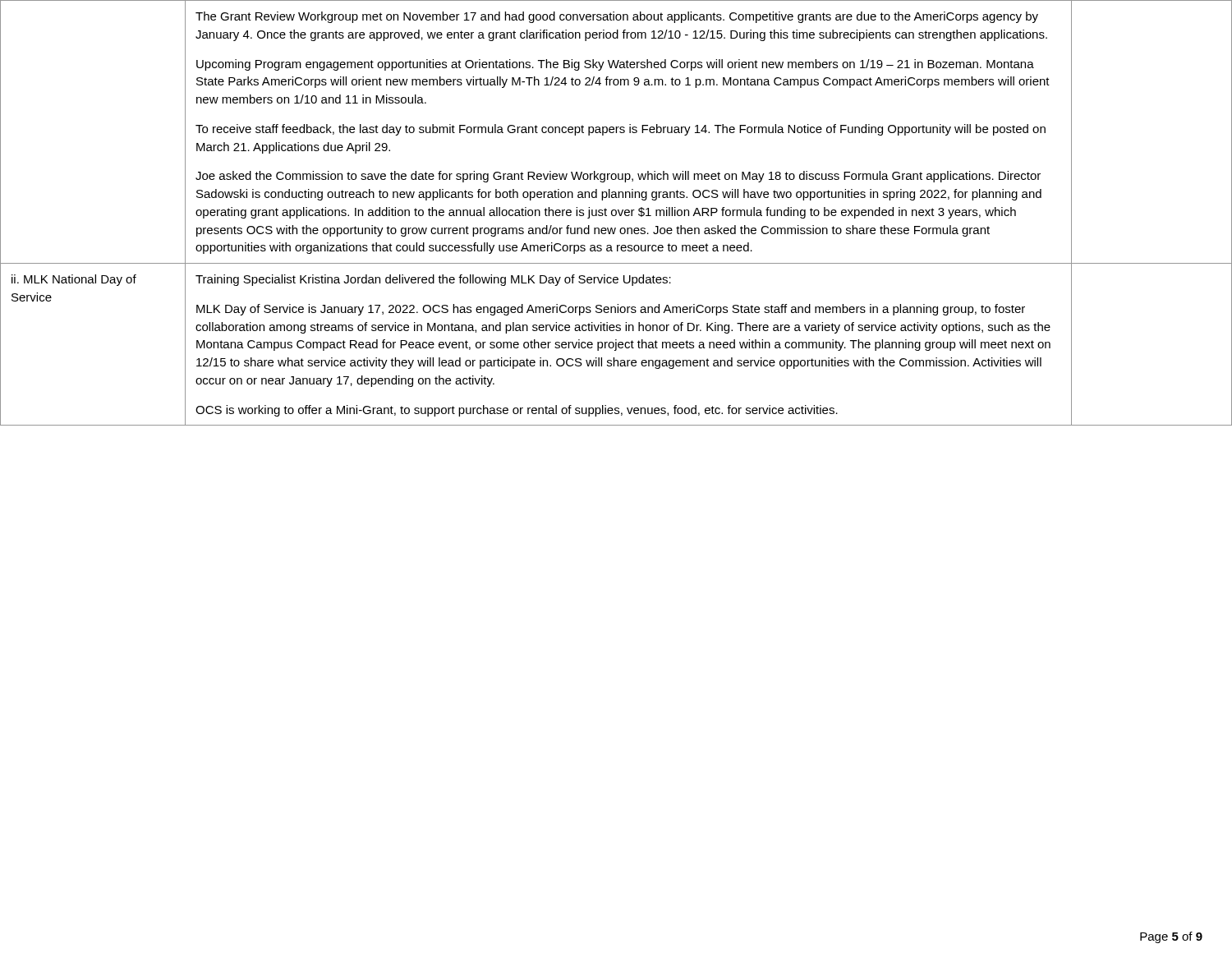Point to the text block starting "Joe asked the Commission to save"
Image resolution: width=1232 pixels, height=953 pixels.
(619, 211)
